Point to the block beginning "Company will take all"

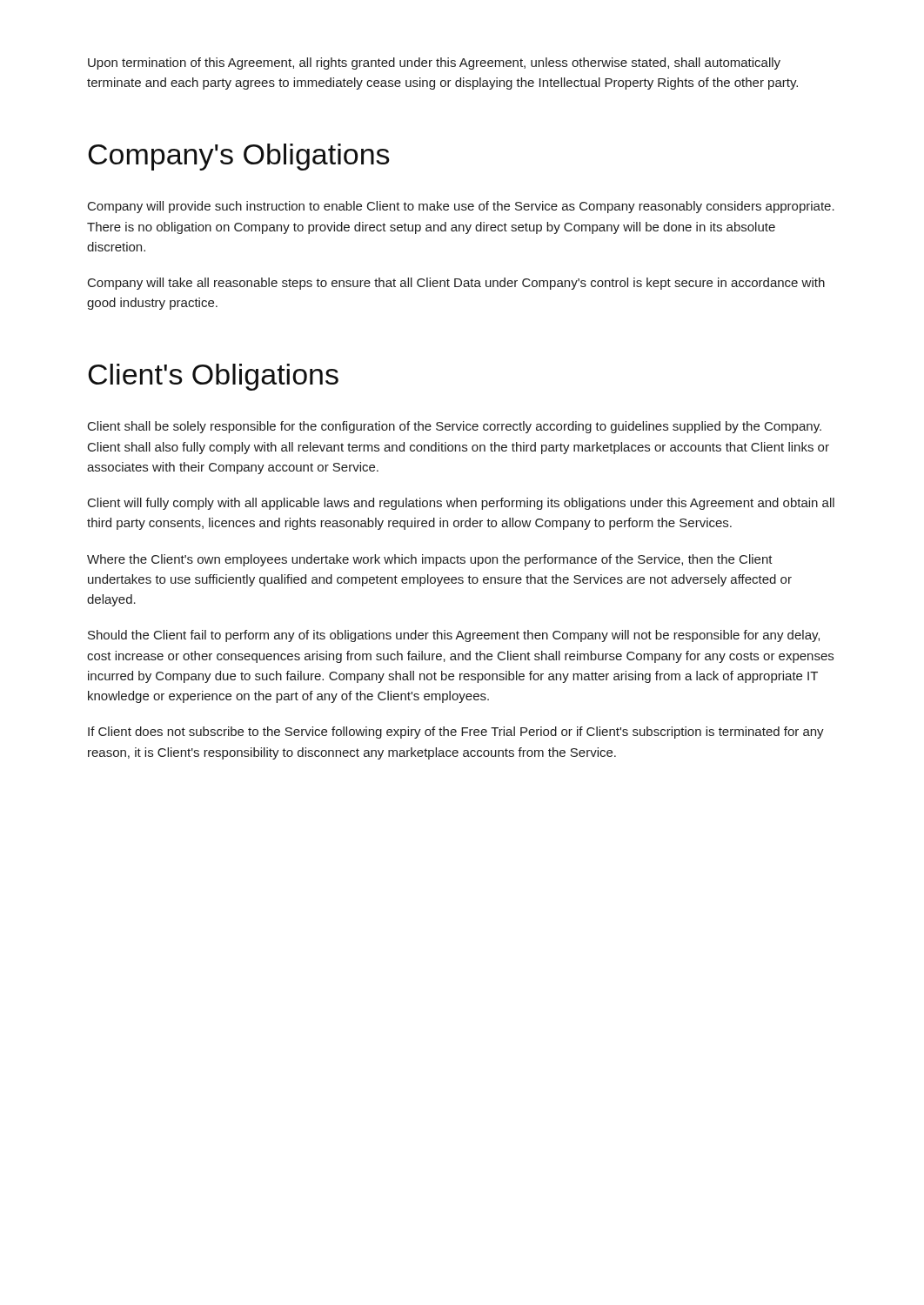456,292
